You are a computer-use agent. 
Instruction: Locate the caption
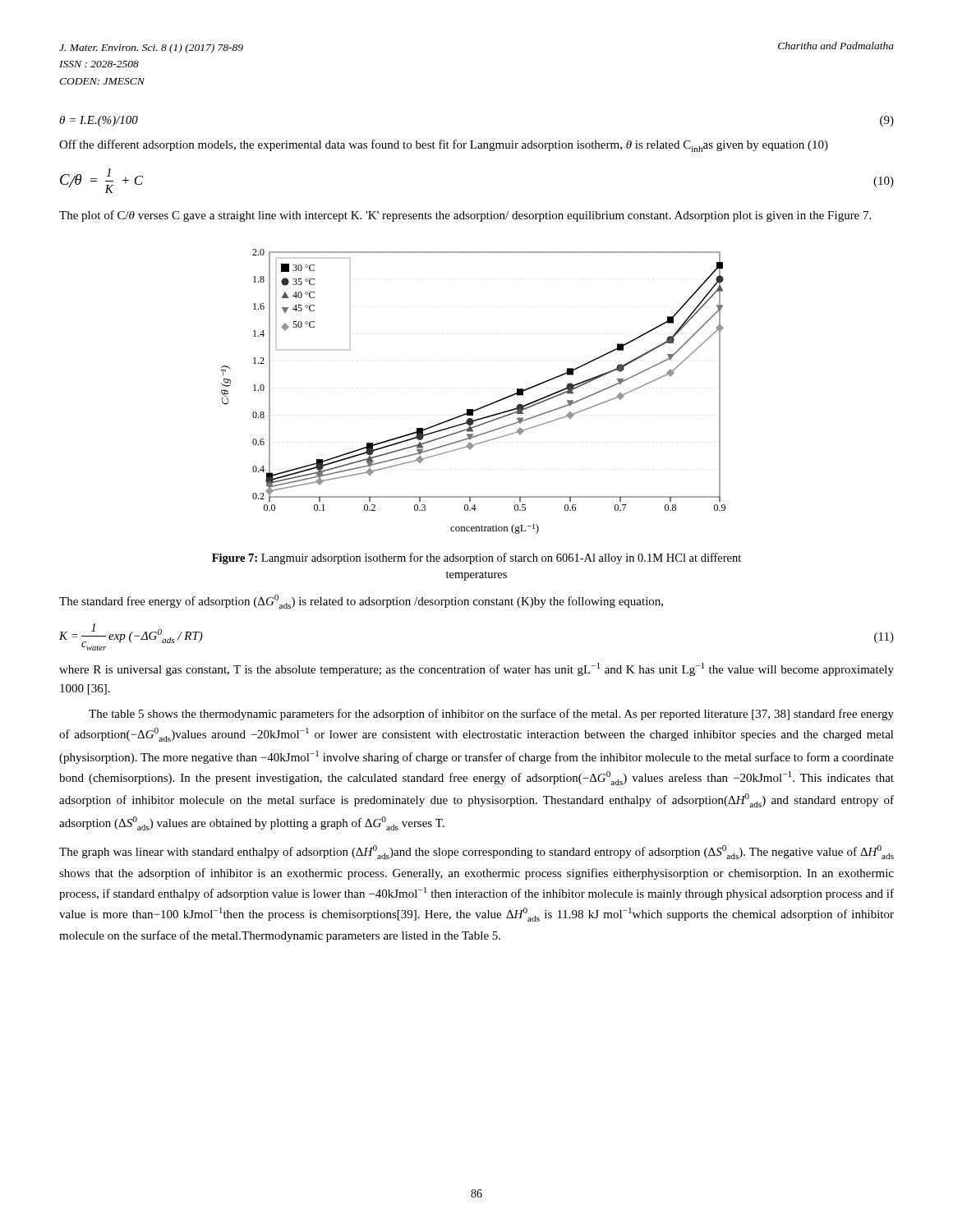pyautogui.click(x=476, y=566)
